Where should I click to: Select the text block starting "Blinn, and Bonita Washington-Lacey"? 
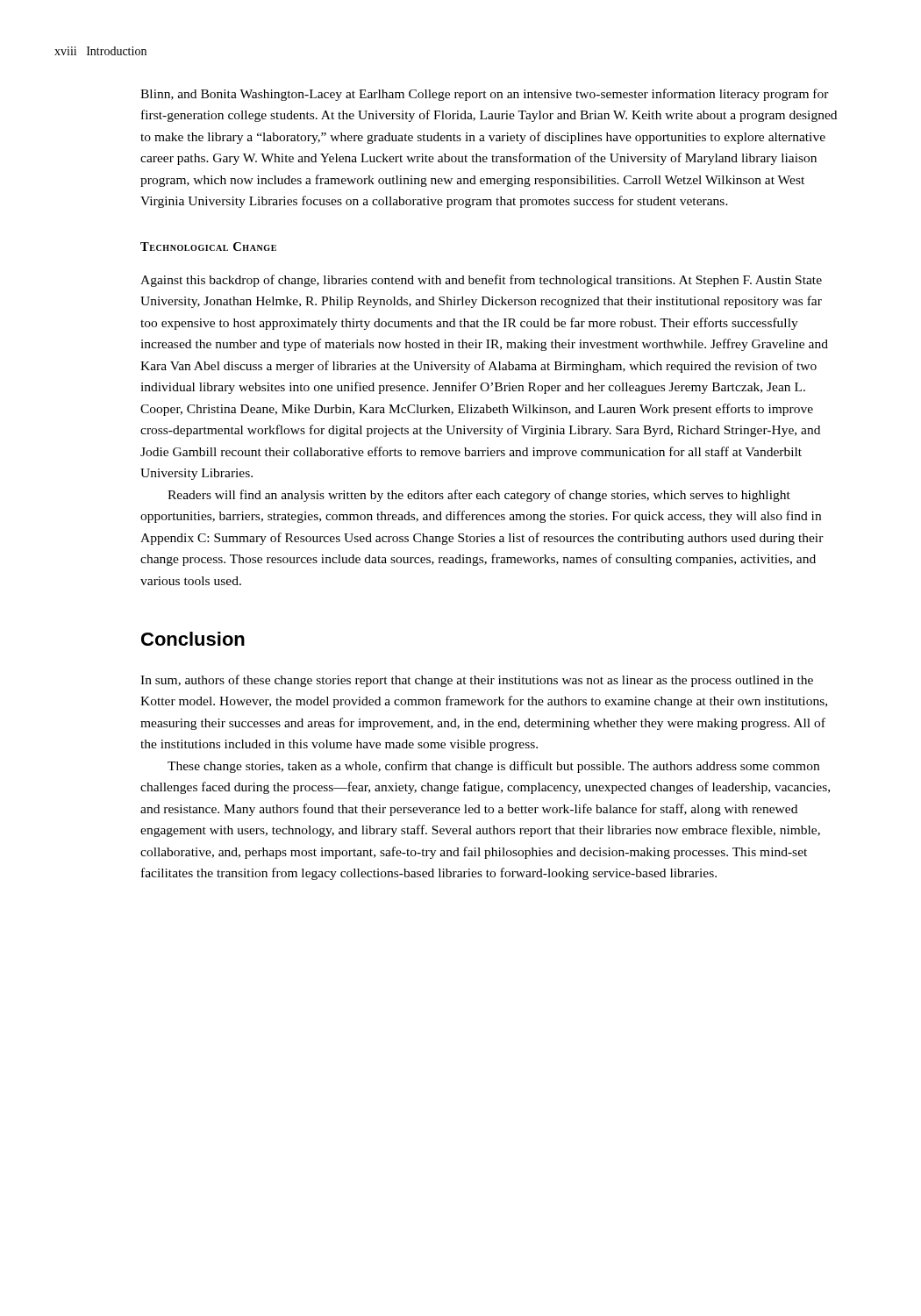pos(489,148)
